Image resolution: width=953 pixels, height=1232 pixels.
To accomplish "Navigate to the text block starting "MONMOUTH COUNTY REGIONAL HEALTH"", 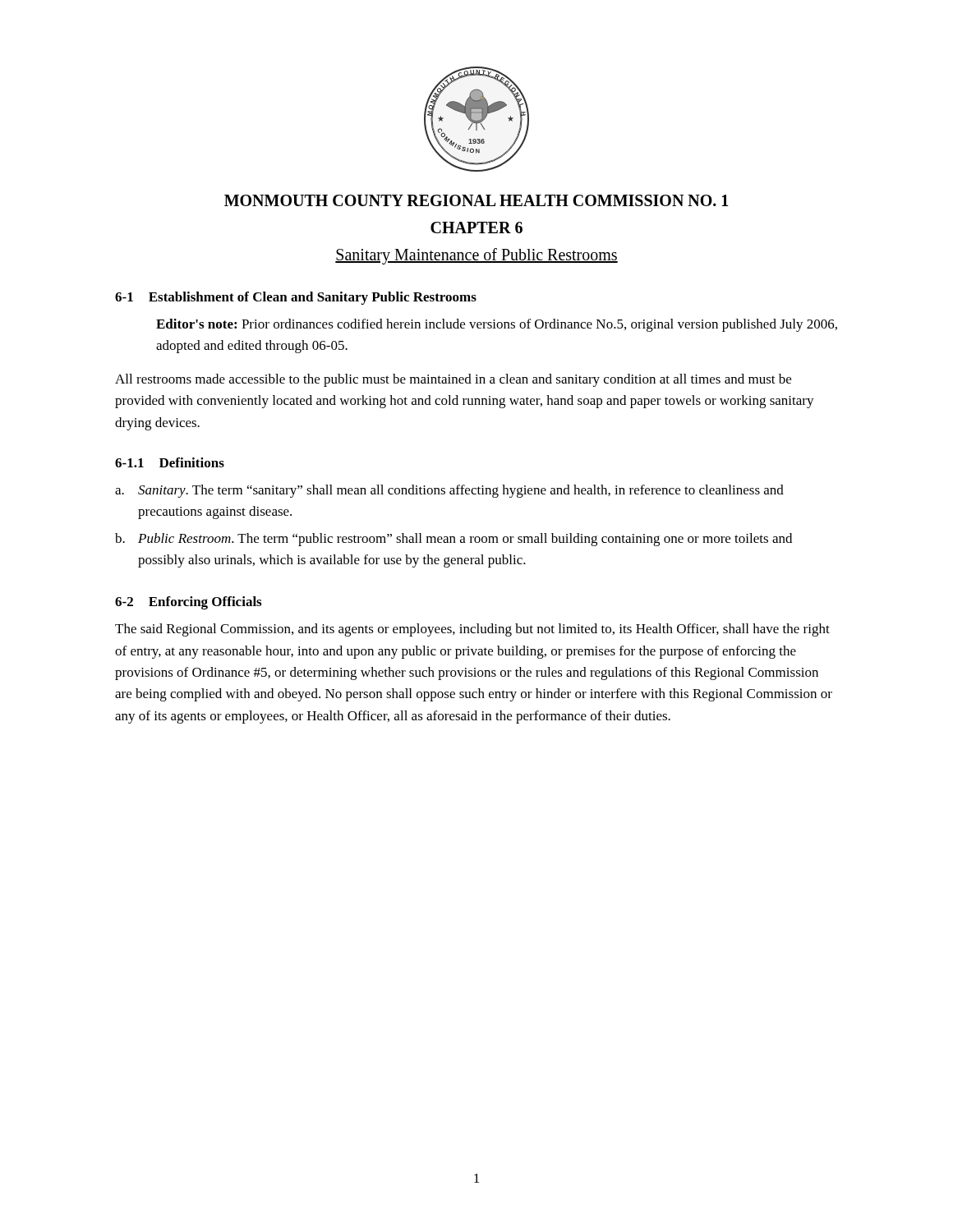I will click(x=476, y=200).
